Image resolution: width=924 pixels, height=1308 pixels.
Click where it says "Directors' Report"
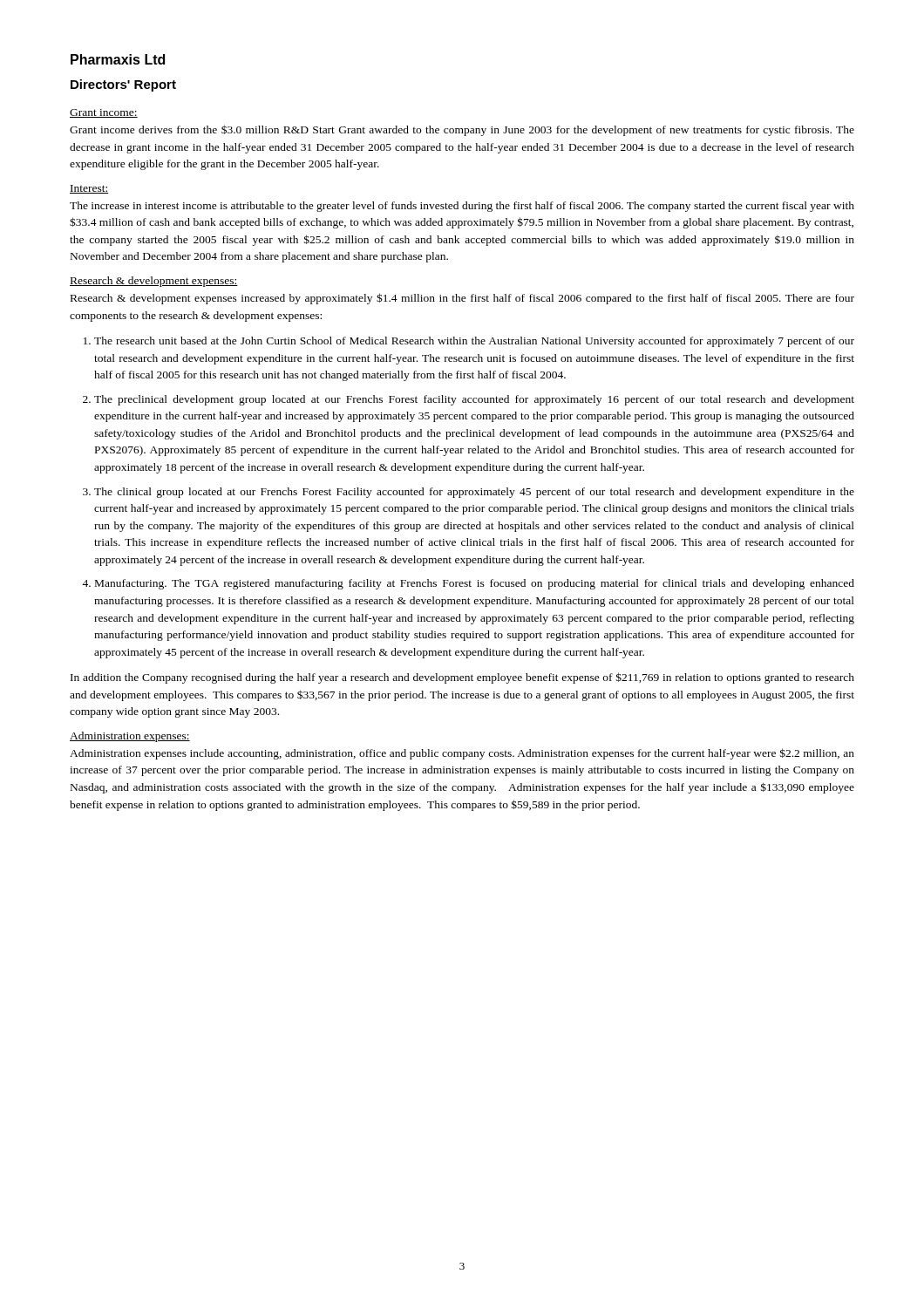pos(123,85)
